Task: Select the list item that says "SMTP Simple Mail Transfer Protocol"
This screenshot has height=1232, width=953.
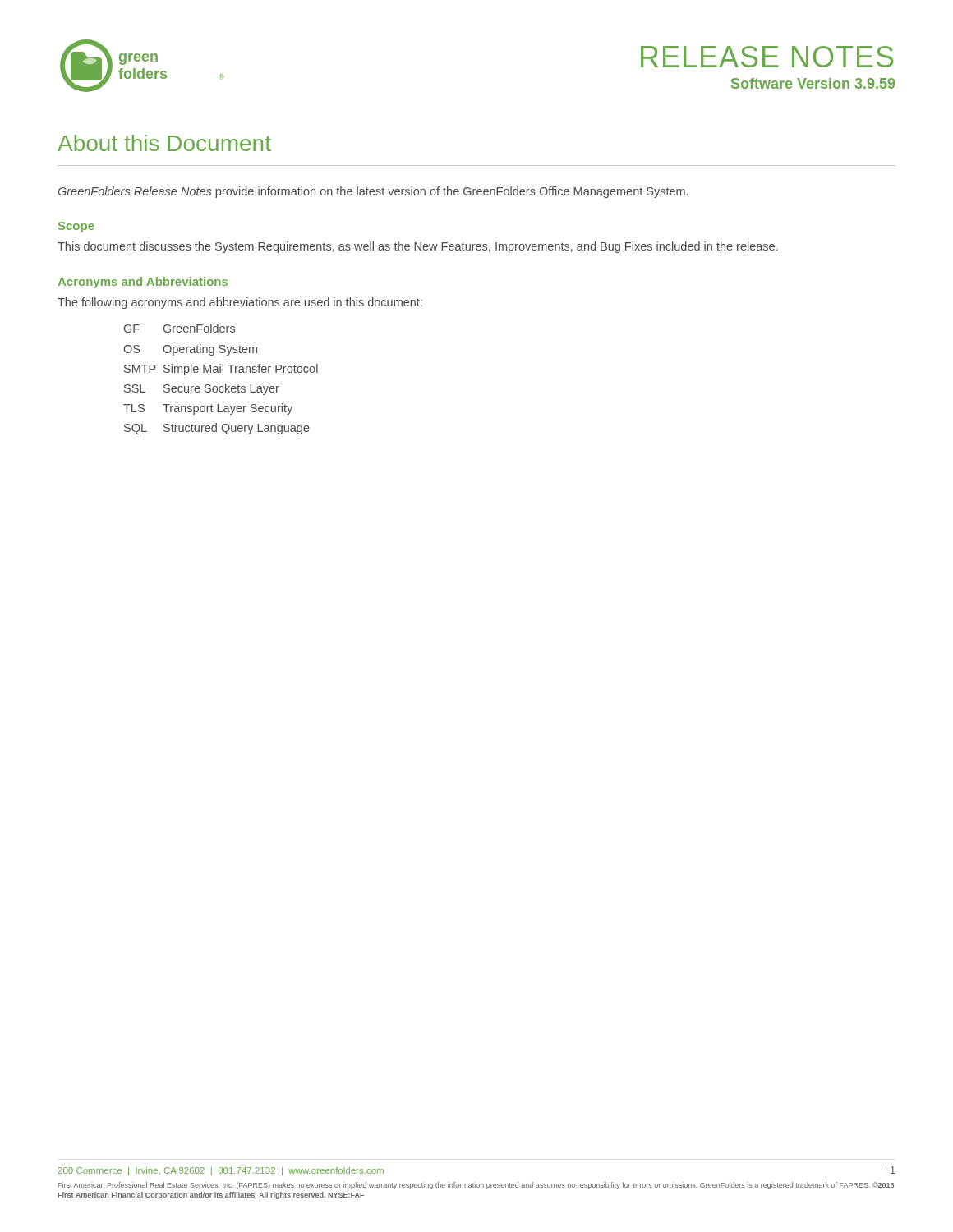Action: pyautogui.click(x=221, y=369)
